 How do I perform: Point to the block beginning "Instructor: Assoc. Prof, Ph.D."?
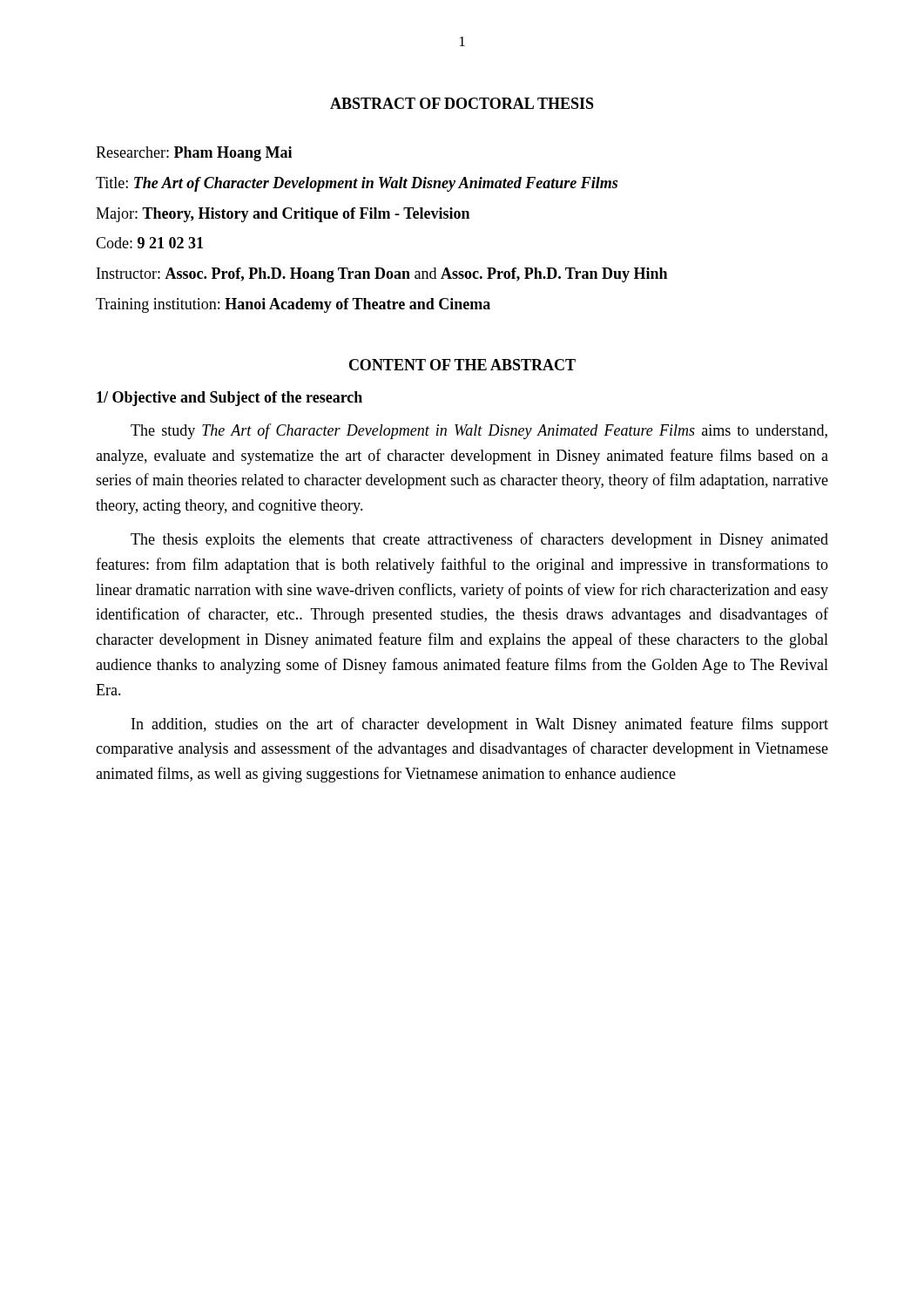[x=382, y=274]
